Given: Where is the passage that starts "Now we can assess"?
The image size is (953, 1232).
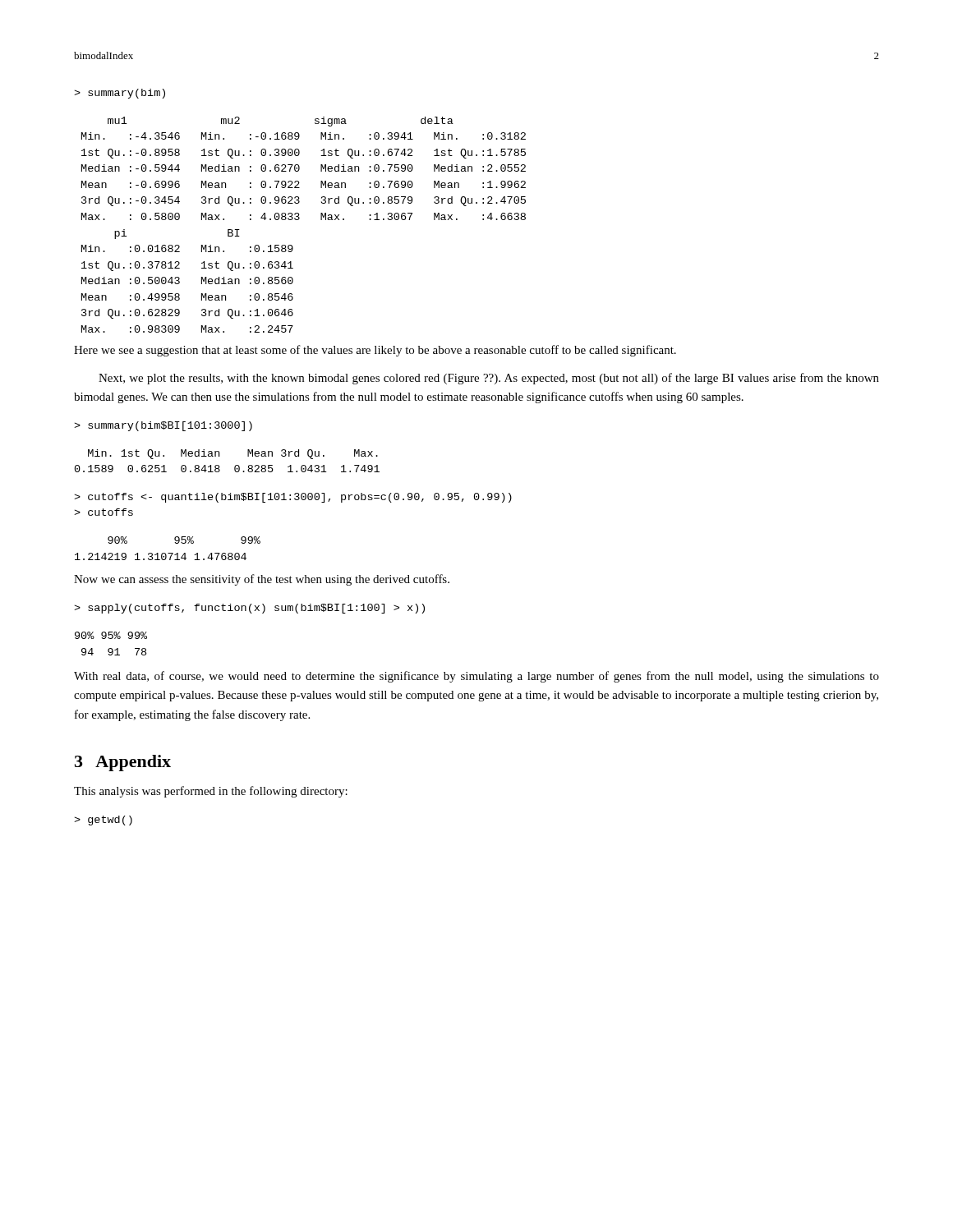Looking at the screenshot, I should click(262, 579).
